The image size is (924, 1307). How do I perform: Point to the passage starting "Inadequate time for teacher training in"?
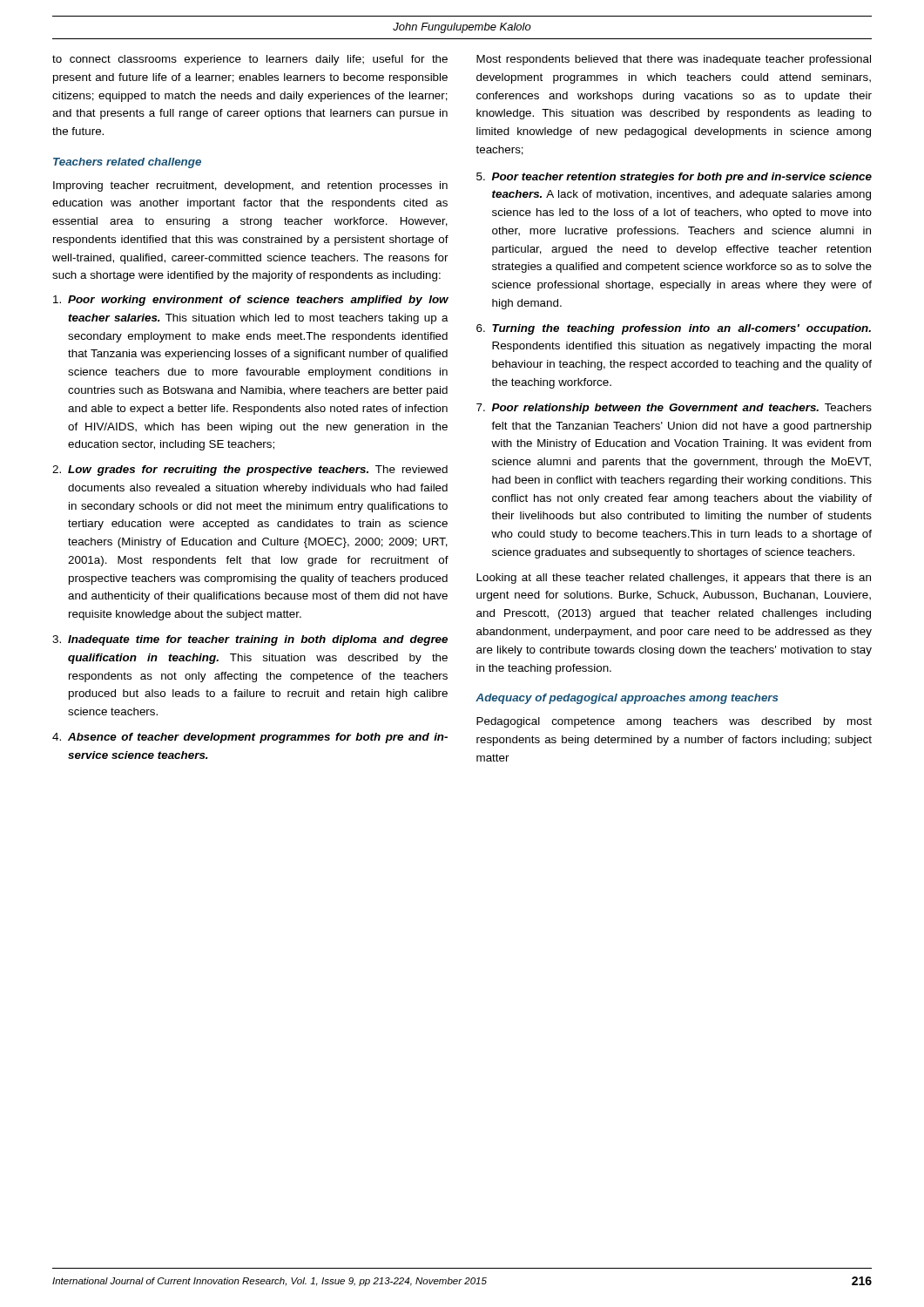[258, 675]
